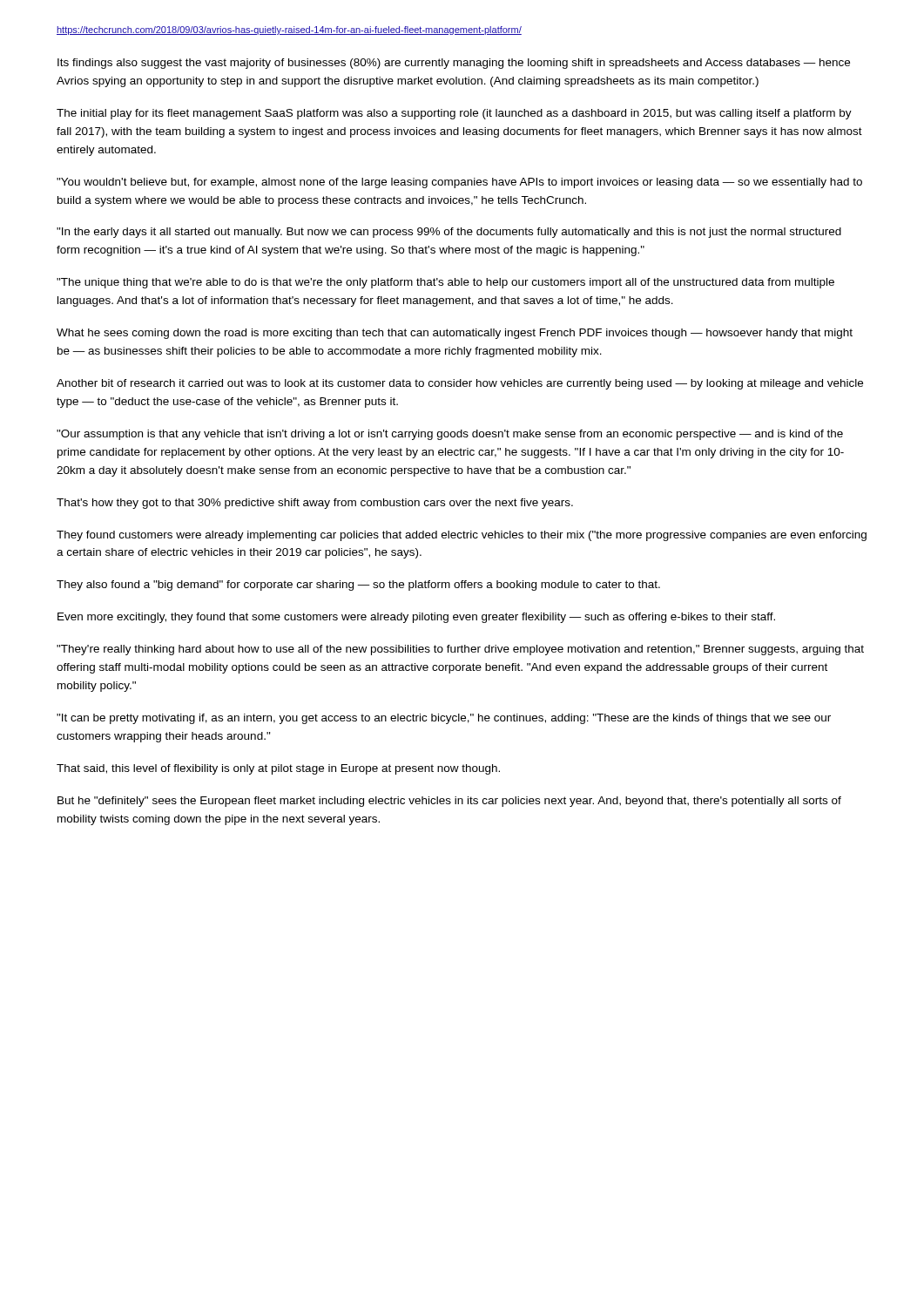The width and height of the screenshot is (924, 1307).
Task: Select the block starting "Its findings also suggest the vast majority of"
Action: coord(454,71)
